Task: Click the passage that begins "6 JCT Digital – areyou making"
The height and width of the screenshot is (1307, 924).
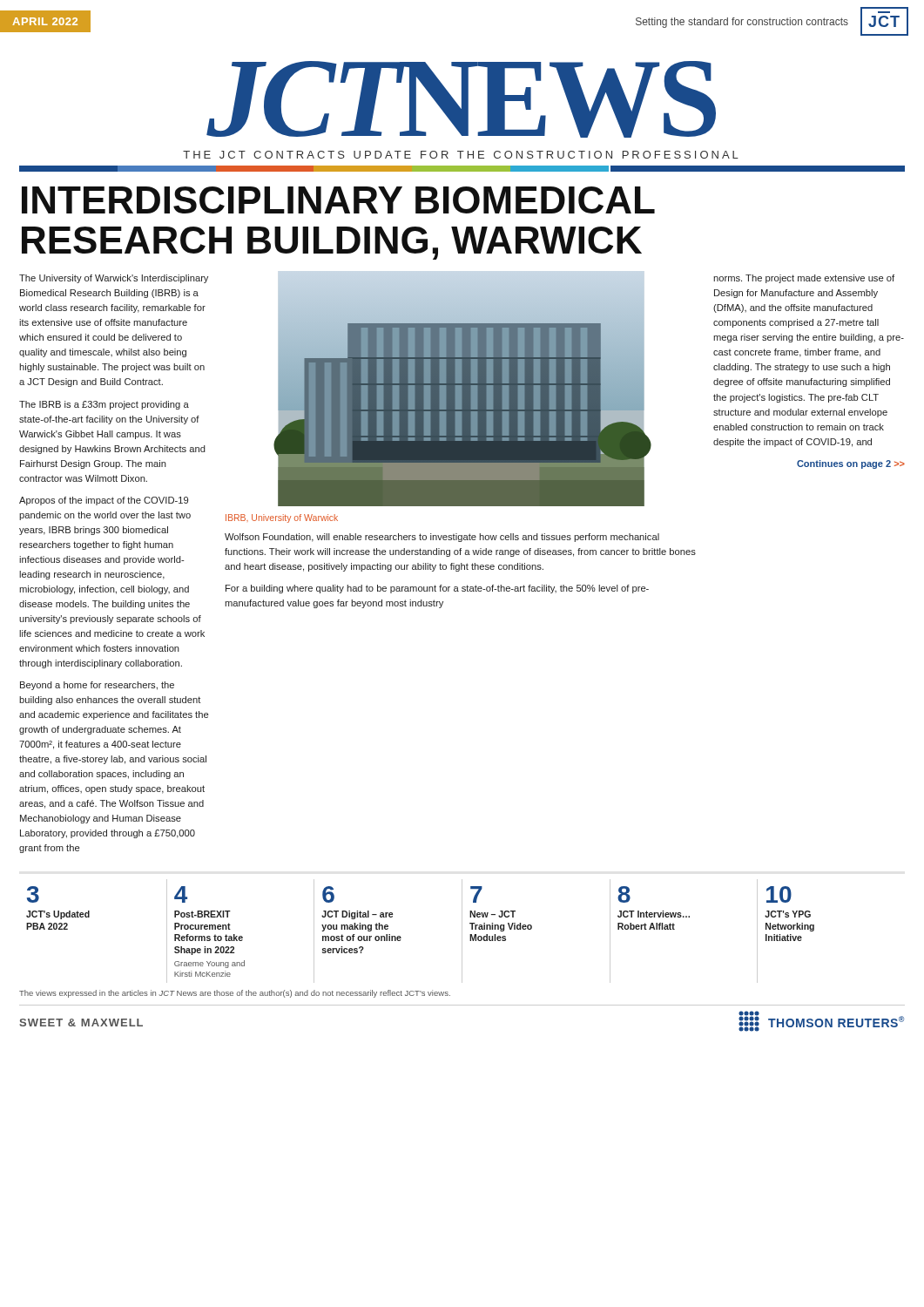Action: click(x=387, y=919)
